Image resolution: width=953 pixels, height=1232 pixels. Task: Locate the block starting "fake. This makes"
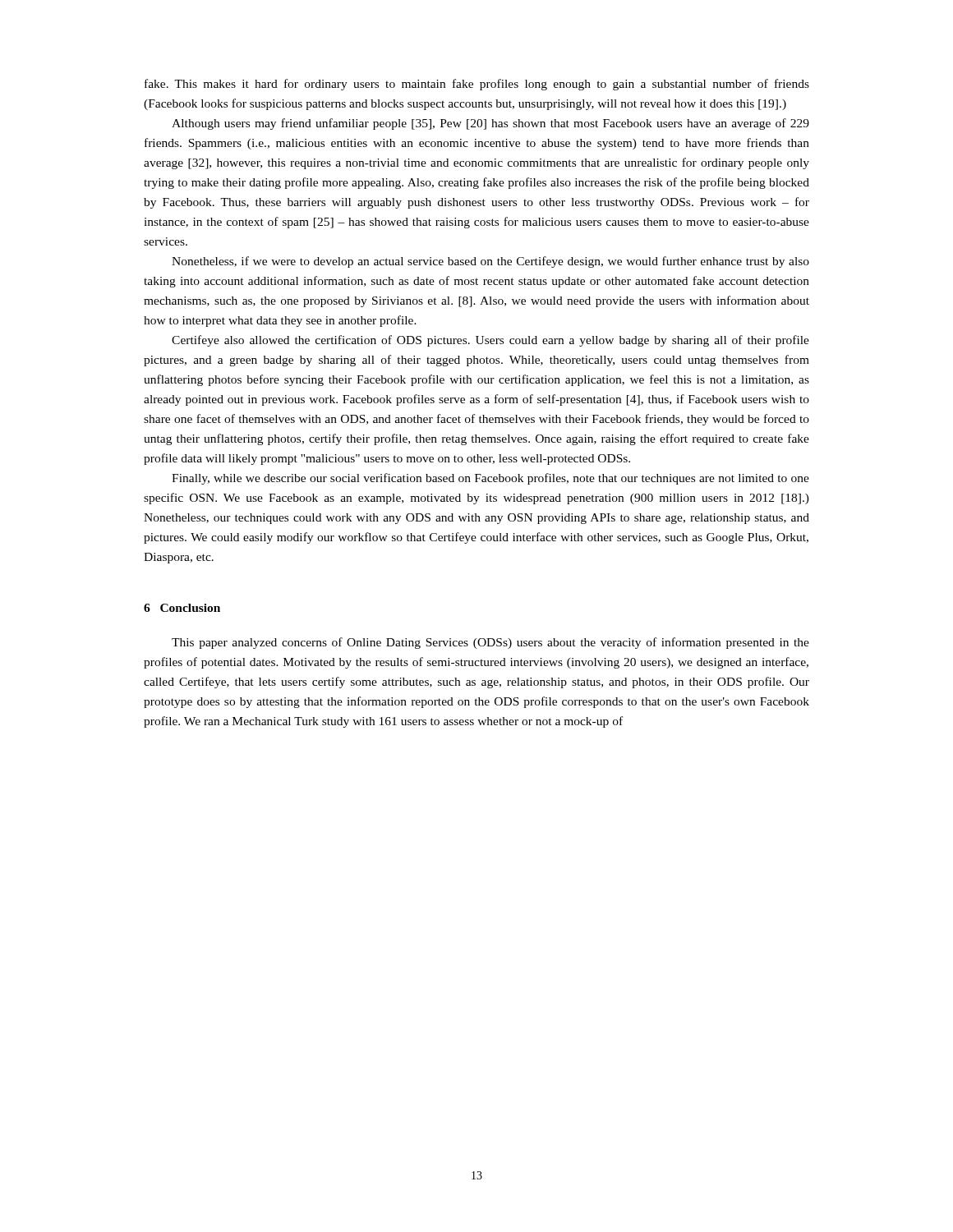click(477, 85)
